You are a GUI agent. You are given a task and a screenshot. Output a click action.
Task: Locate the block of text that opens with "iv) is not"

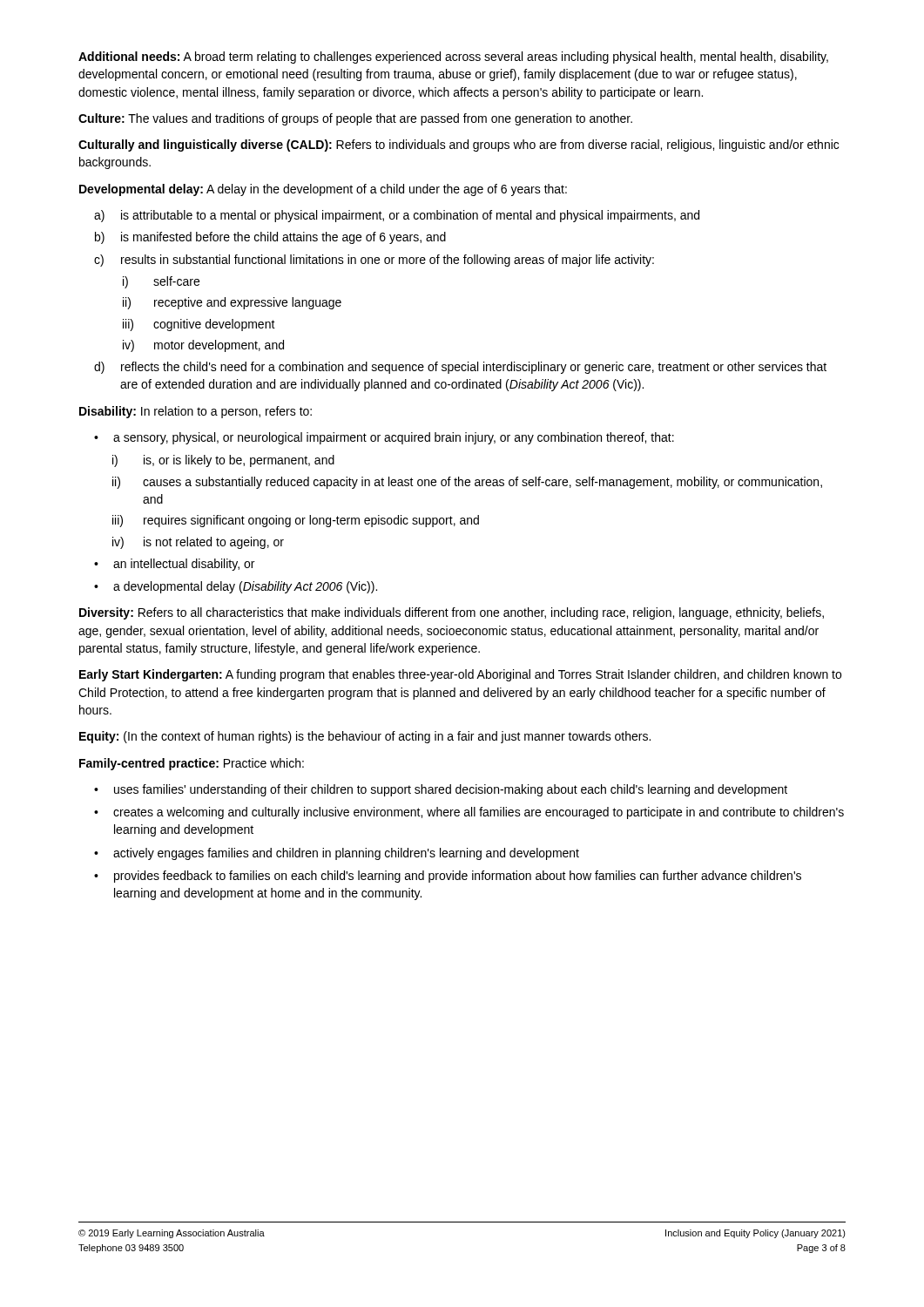click(x=198, y=543)
